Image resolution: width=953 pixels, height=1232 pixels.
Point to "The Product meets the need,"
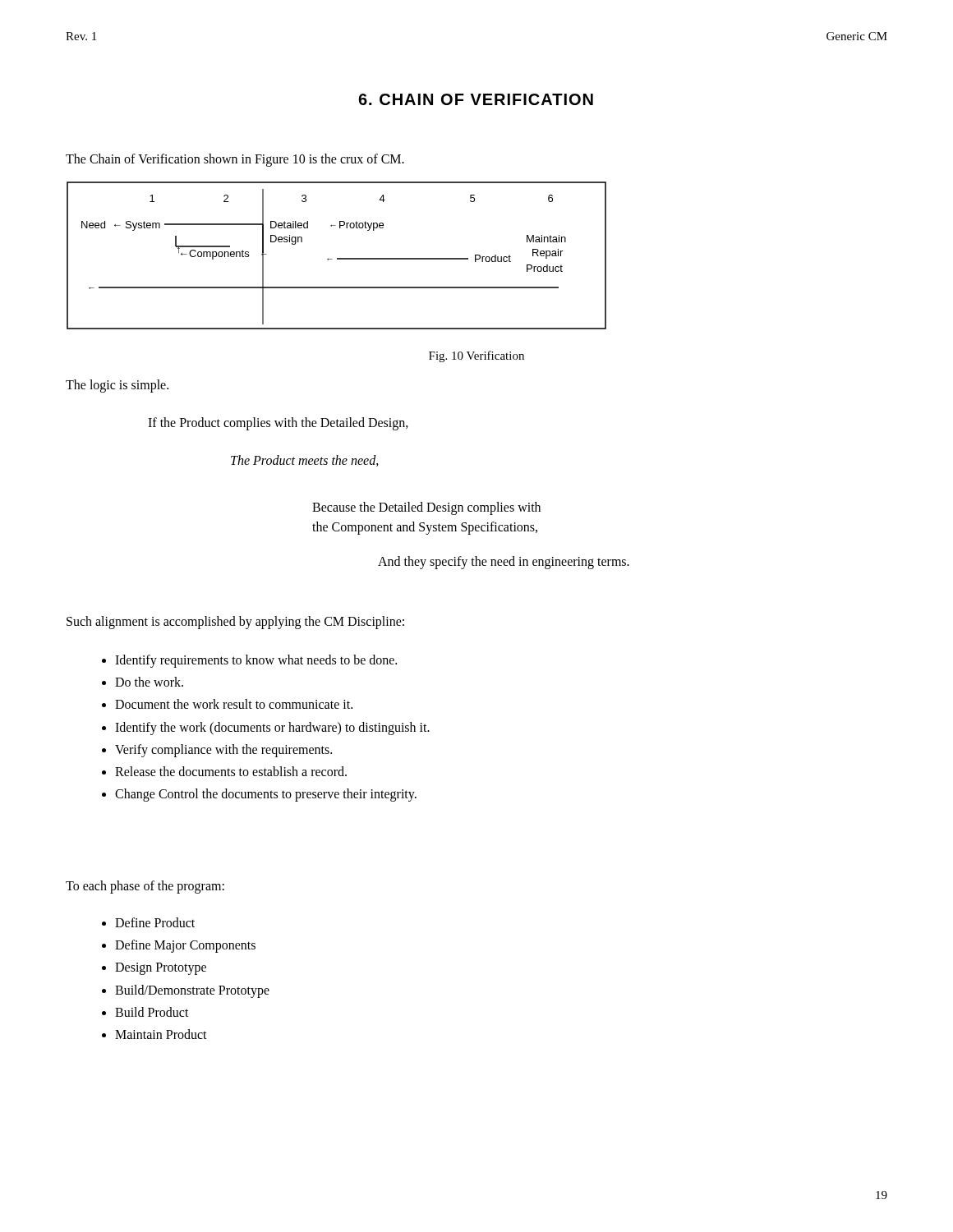[x=304, y=460]
